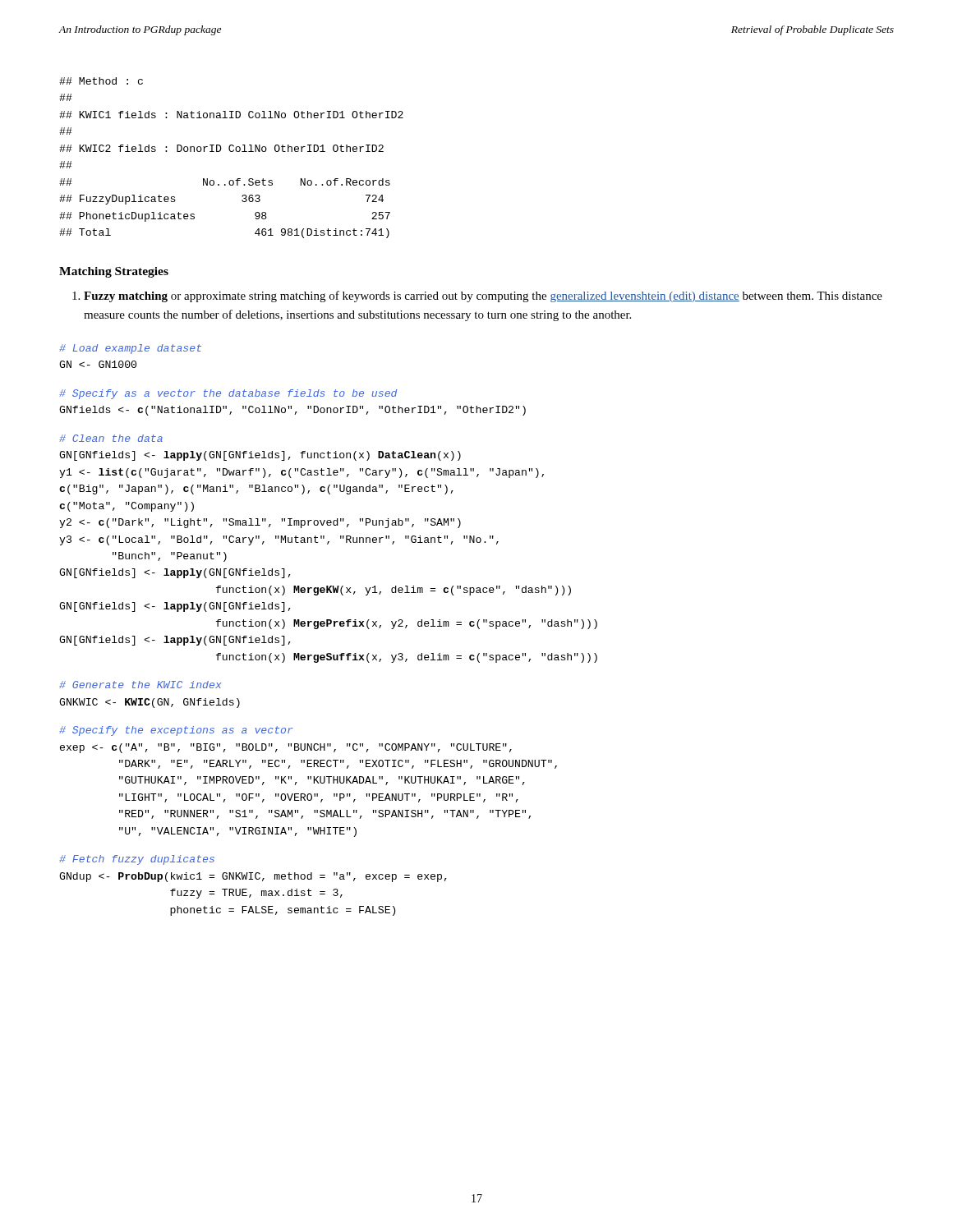Viewport: 953px width, 1232px height.
Task: Locate the section header containing "Matching Strategies"
Action: [x=114, y=270]
